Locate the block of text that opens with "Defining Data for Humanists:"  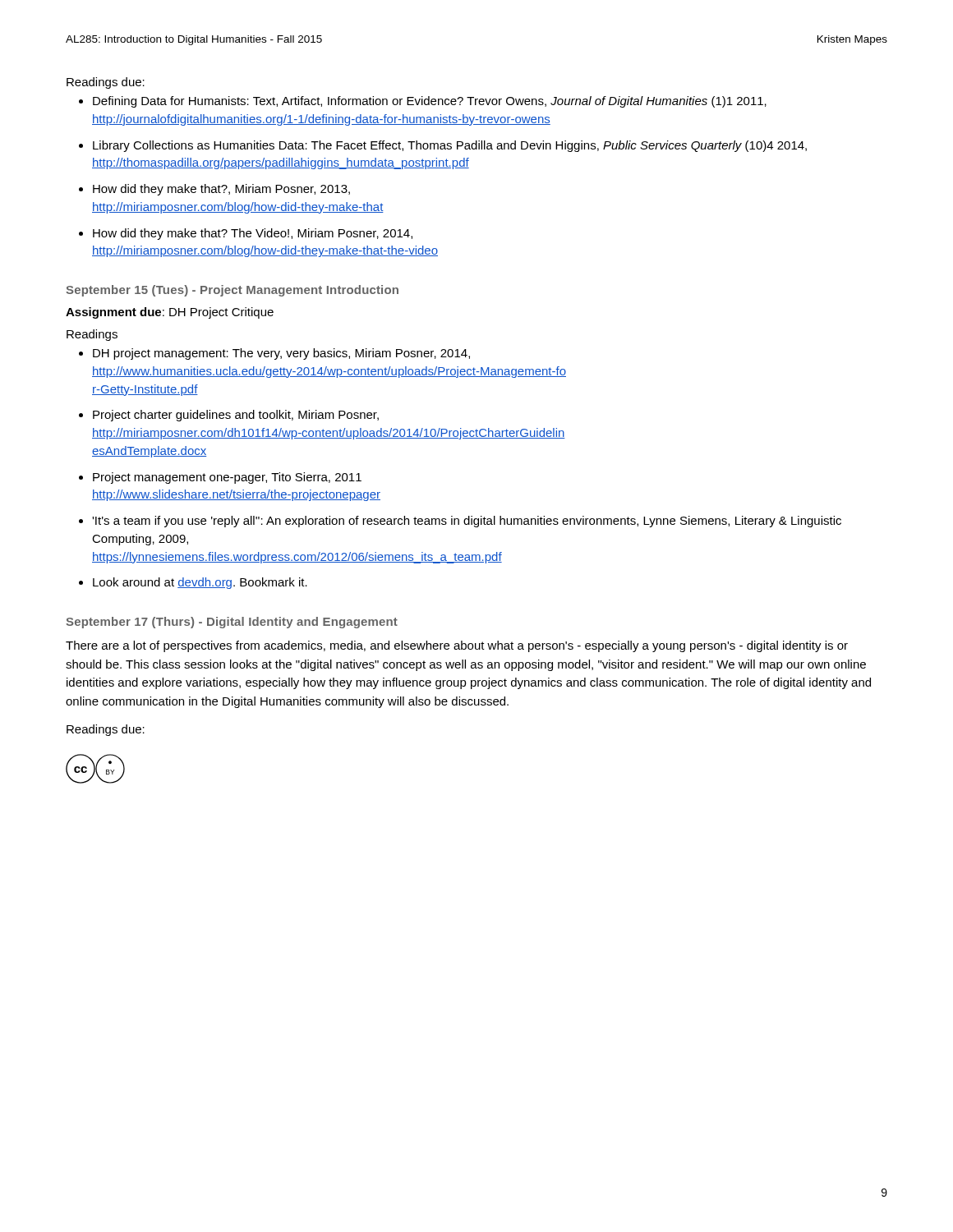point(430,110)
